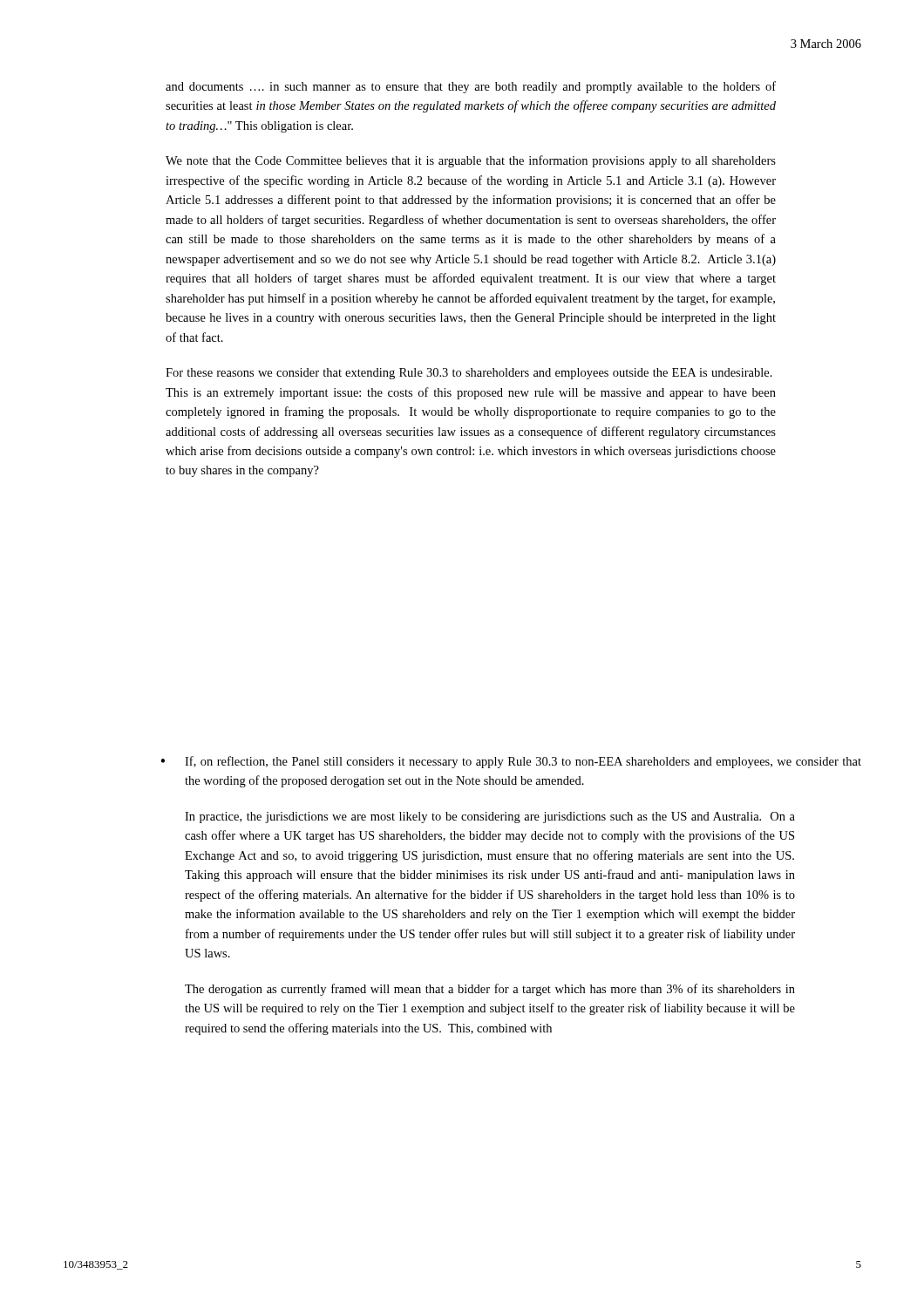Select the region starting "The derogation as currently framed"

490,1008
